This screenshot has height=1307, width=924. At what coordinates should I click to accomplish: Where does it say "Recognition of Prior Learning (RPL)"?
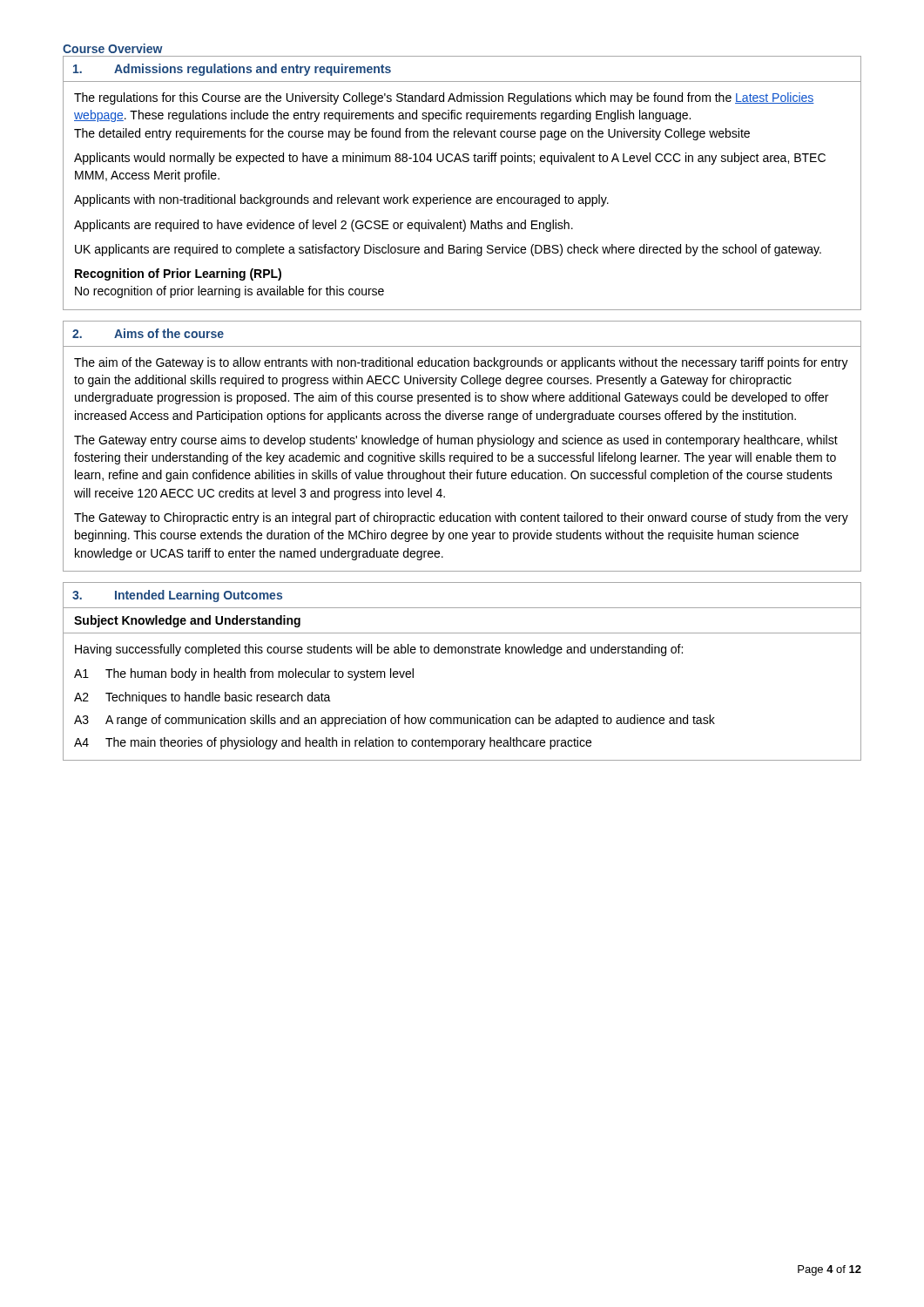coord(178,274)
